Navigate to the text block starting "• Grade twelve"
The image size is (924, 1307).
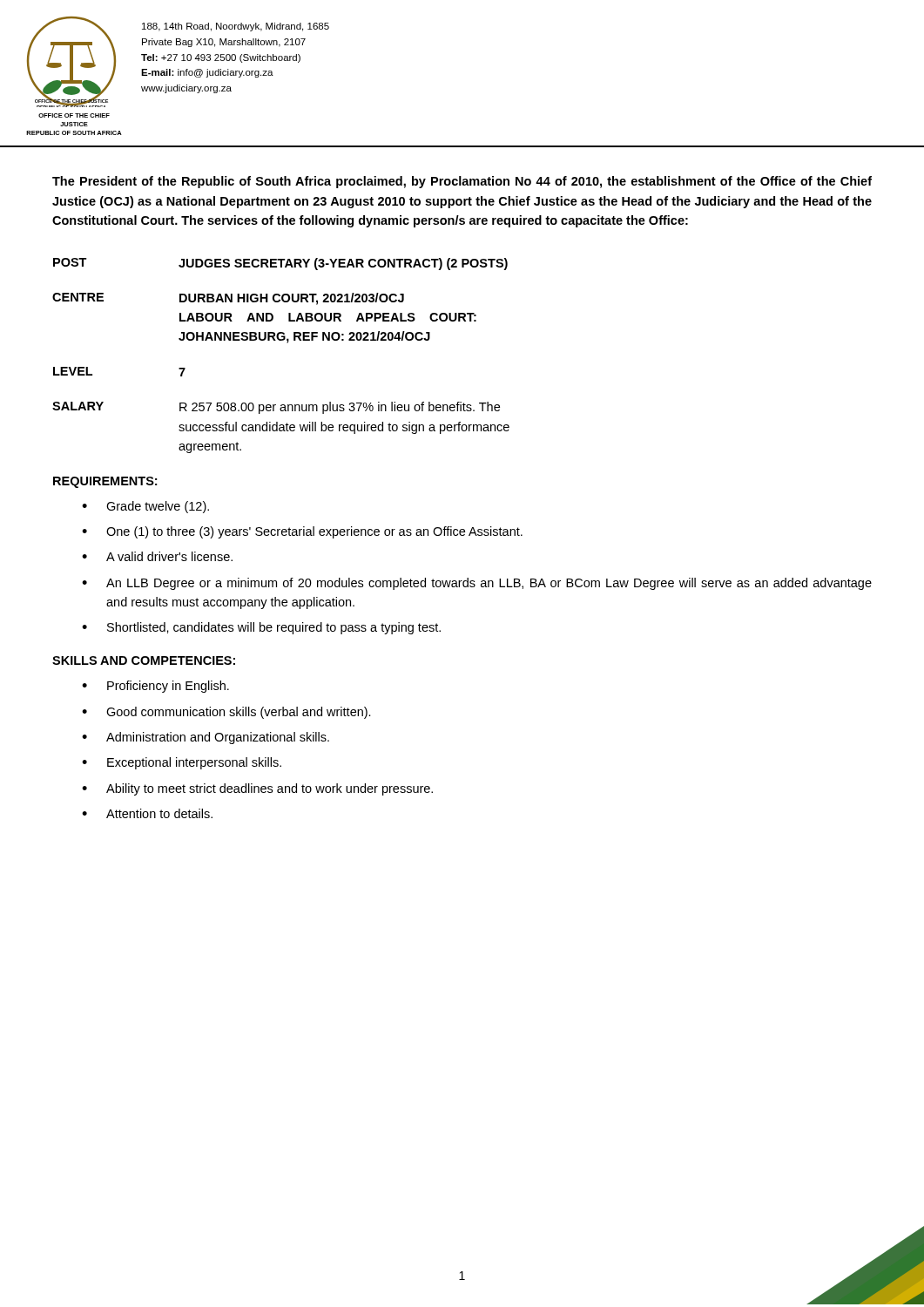pyautogui.click(x=145, y=507)
